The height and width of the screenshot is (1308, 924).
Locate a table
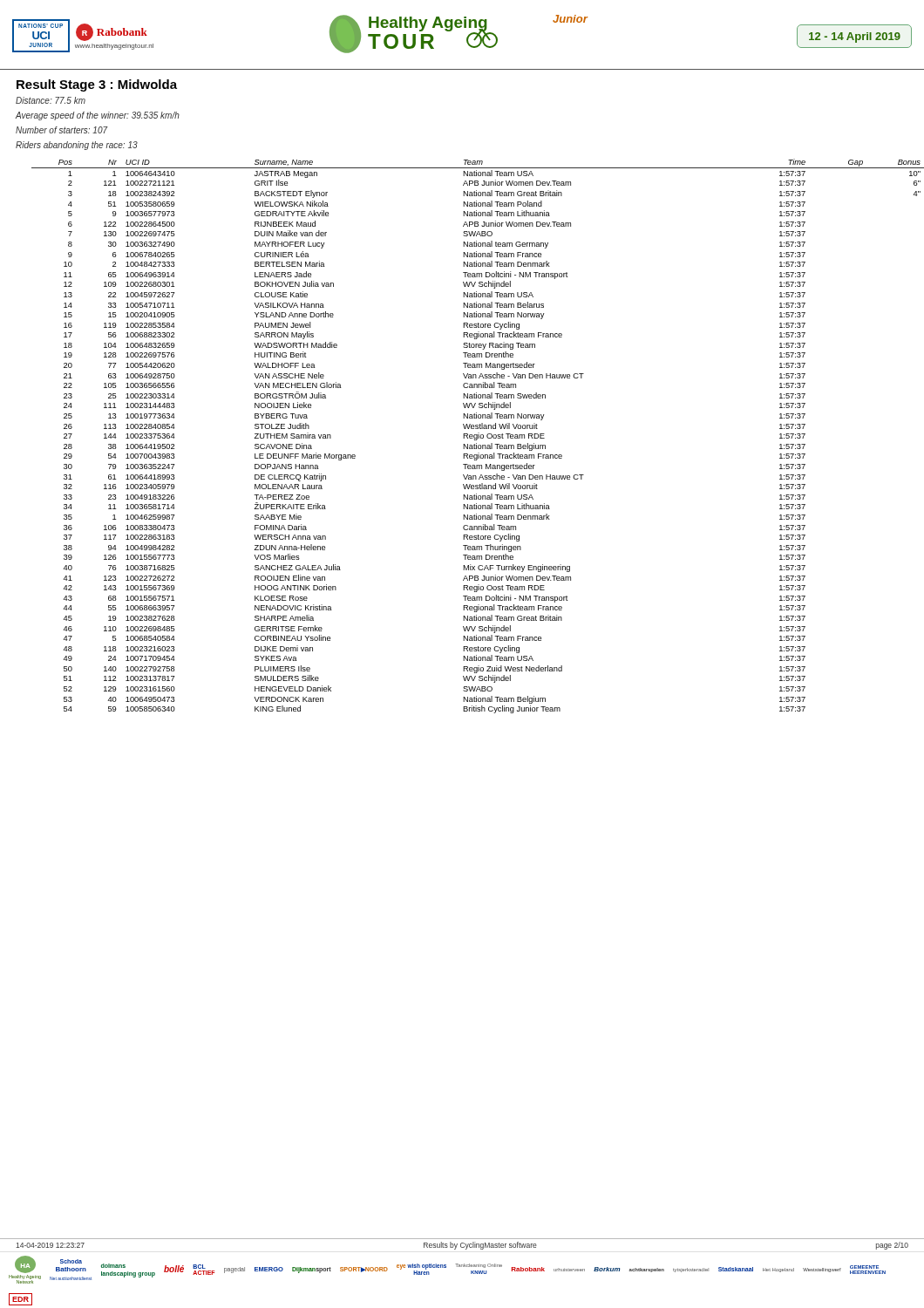[x=462, y=436]
